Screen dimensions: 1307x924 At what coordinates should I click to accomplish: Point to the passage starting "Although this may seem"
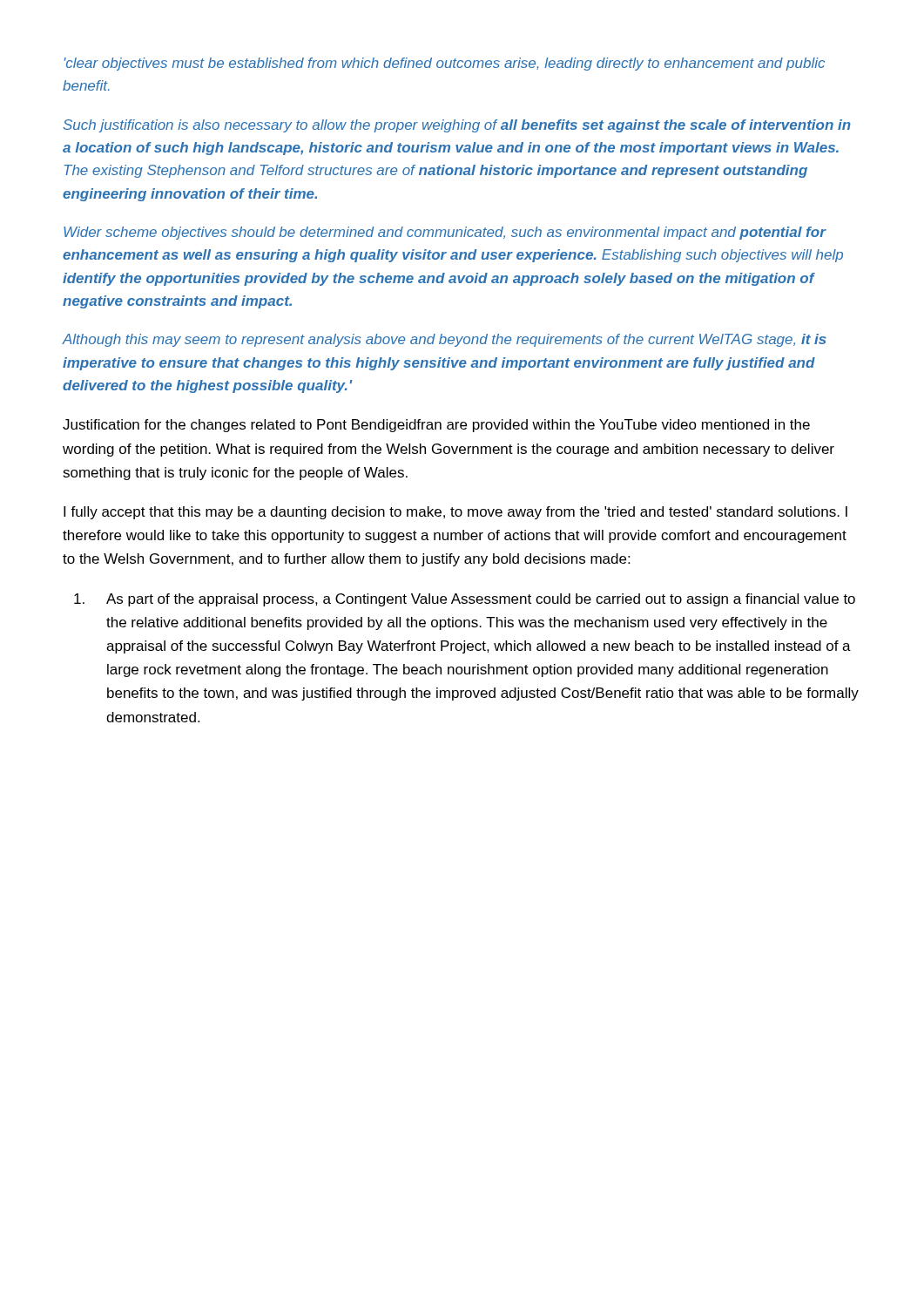tap(445, 363)
